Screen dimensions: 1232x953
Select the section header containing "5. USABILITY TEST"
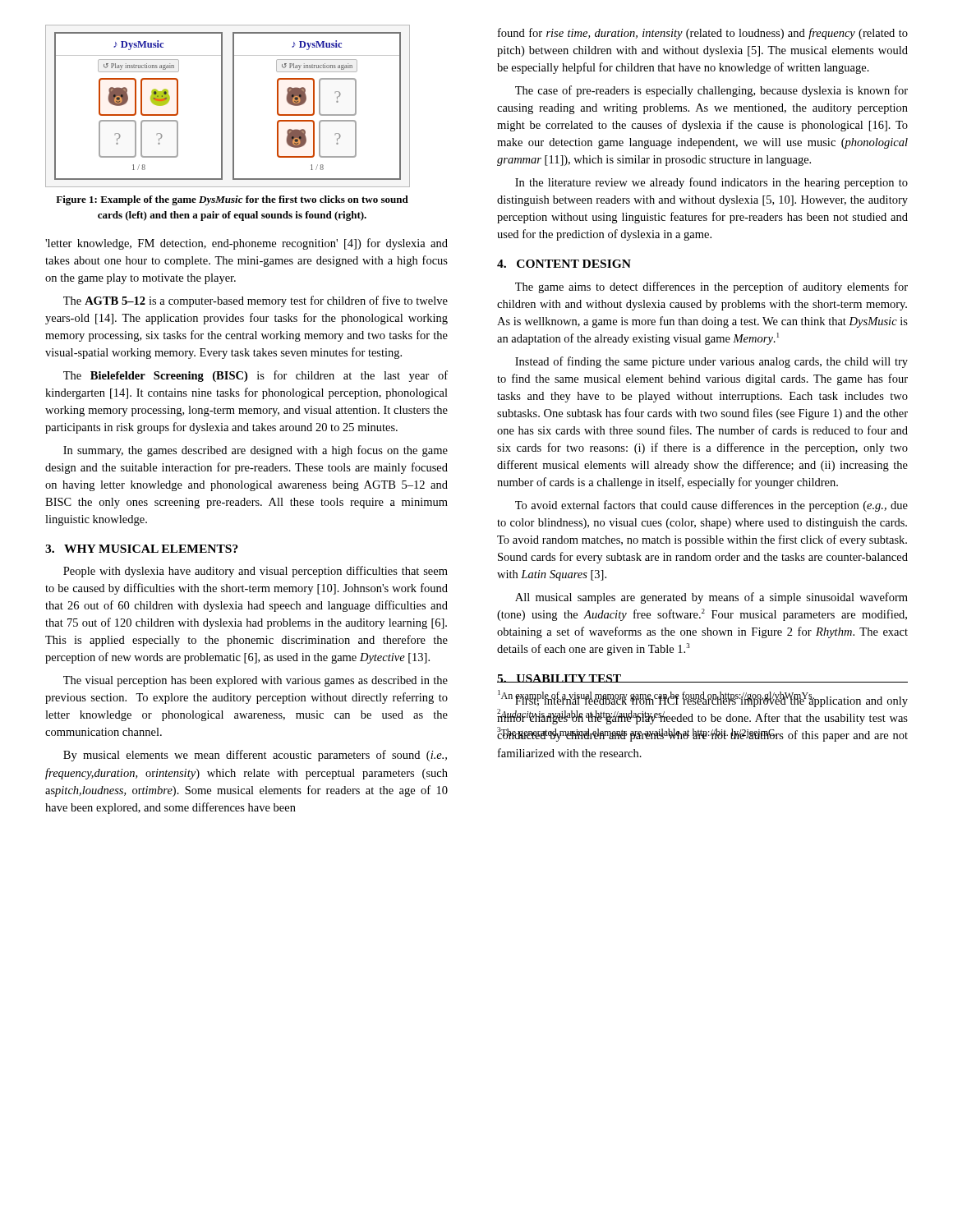[559, 678]
